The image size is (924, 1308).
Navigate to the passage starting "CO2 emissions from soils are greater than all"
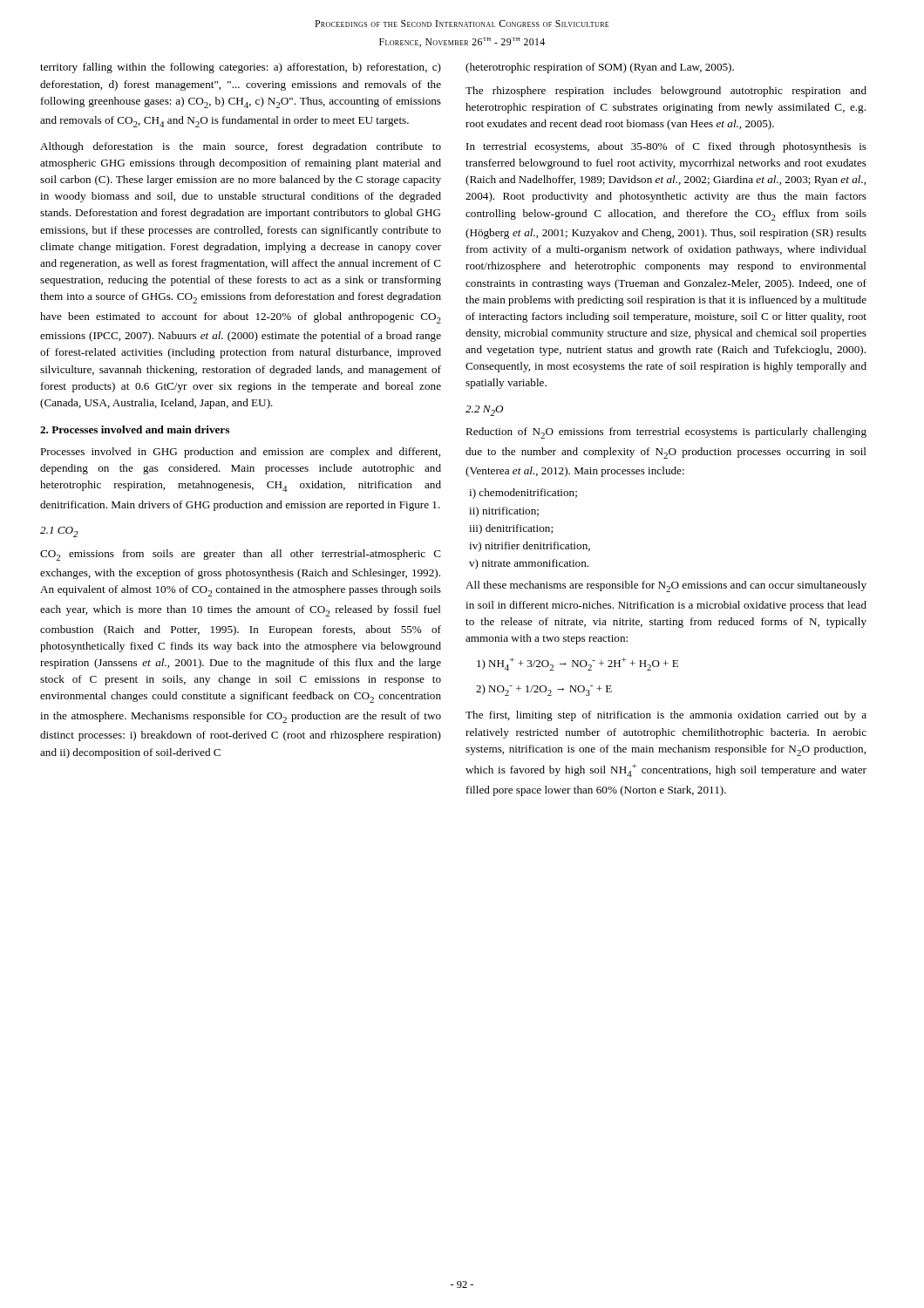241,652
